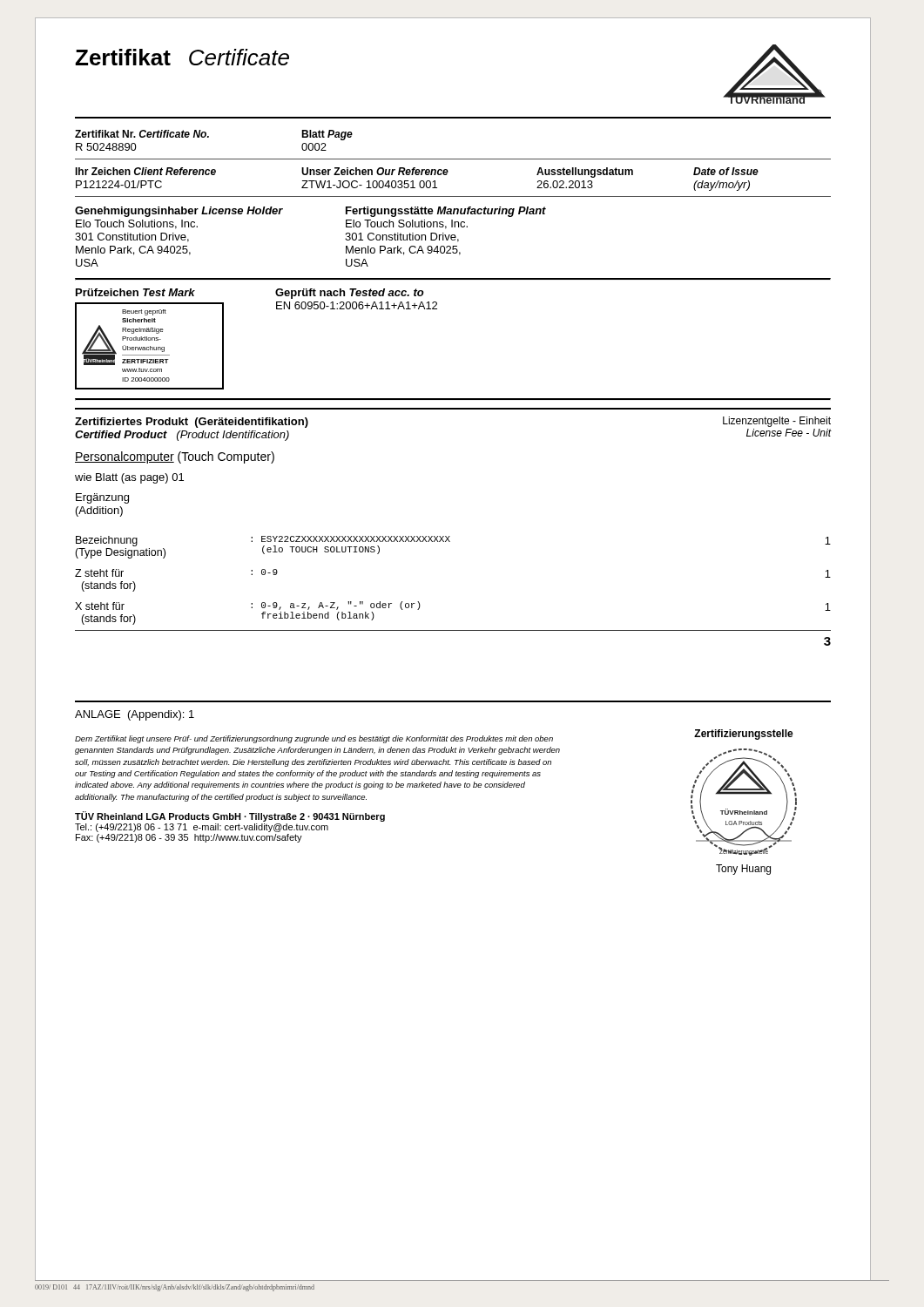The image size is (924, 1307).
Task: Point to "Ausstellungsdatum 26.02.2013"
Action: click(585, 178)
